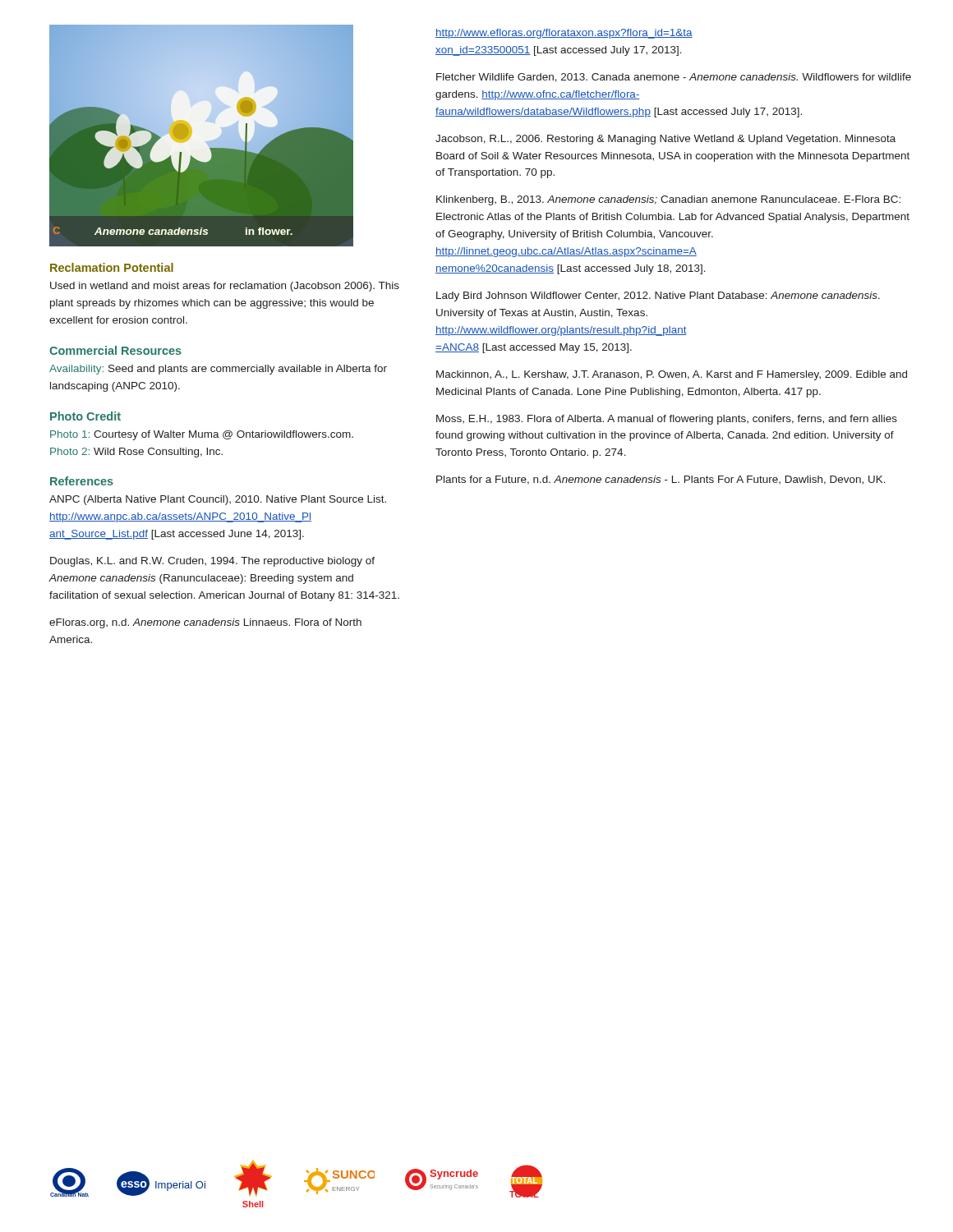
Task: Locate the text block with the text "Photo 1: Courtesy of Walter Muma @"
Action: 202,442
